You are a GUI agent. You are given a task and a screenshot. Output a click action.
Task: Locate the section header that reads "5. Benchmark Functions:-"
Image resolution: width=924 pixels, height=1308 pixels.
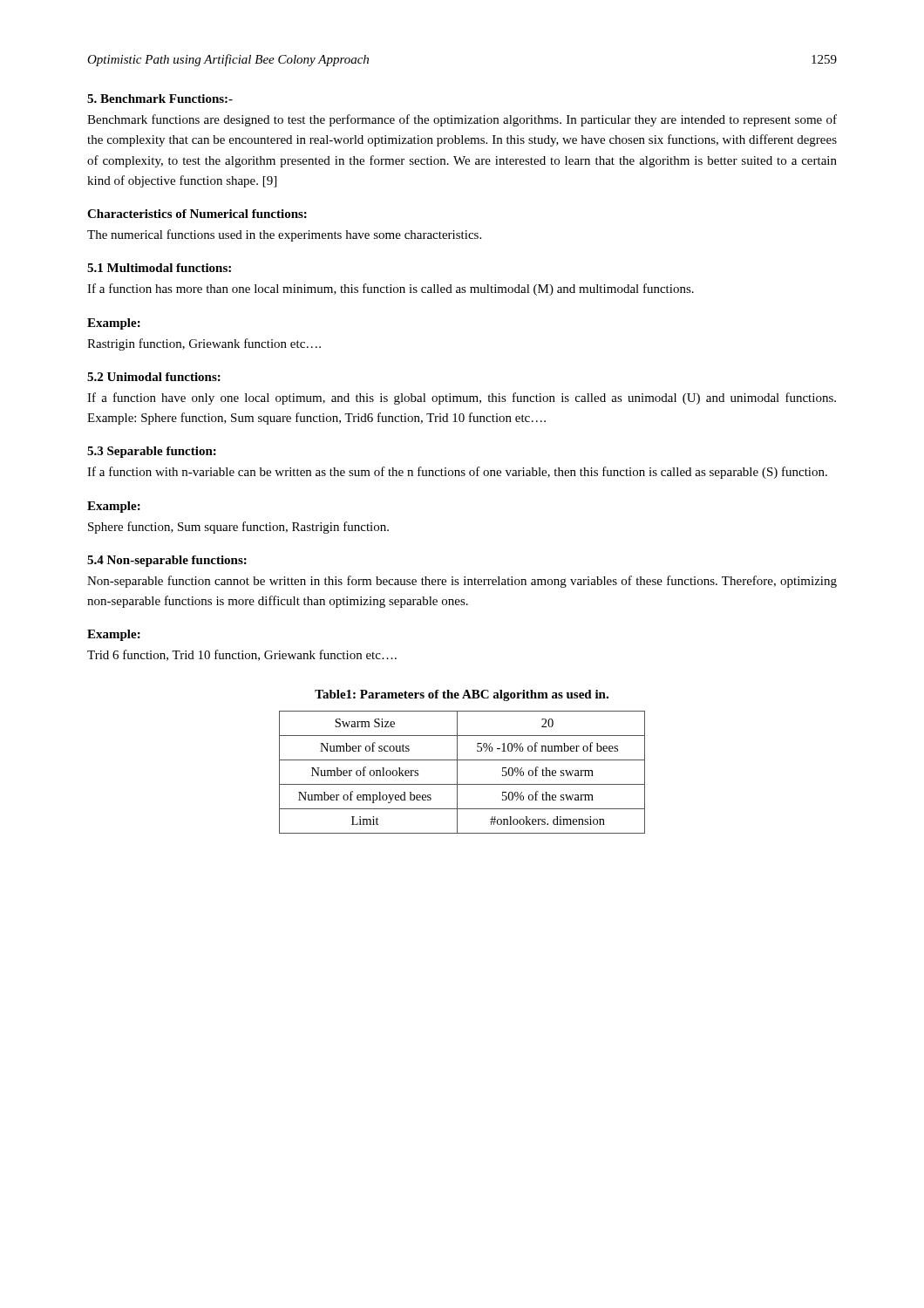(x=160, y=99)
